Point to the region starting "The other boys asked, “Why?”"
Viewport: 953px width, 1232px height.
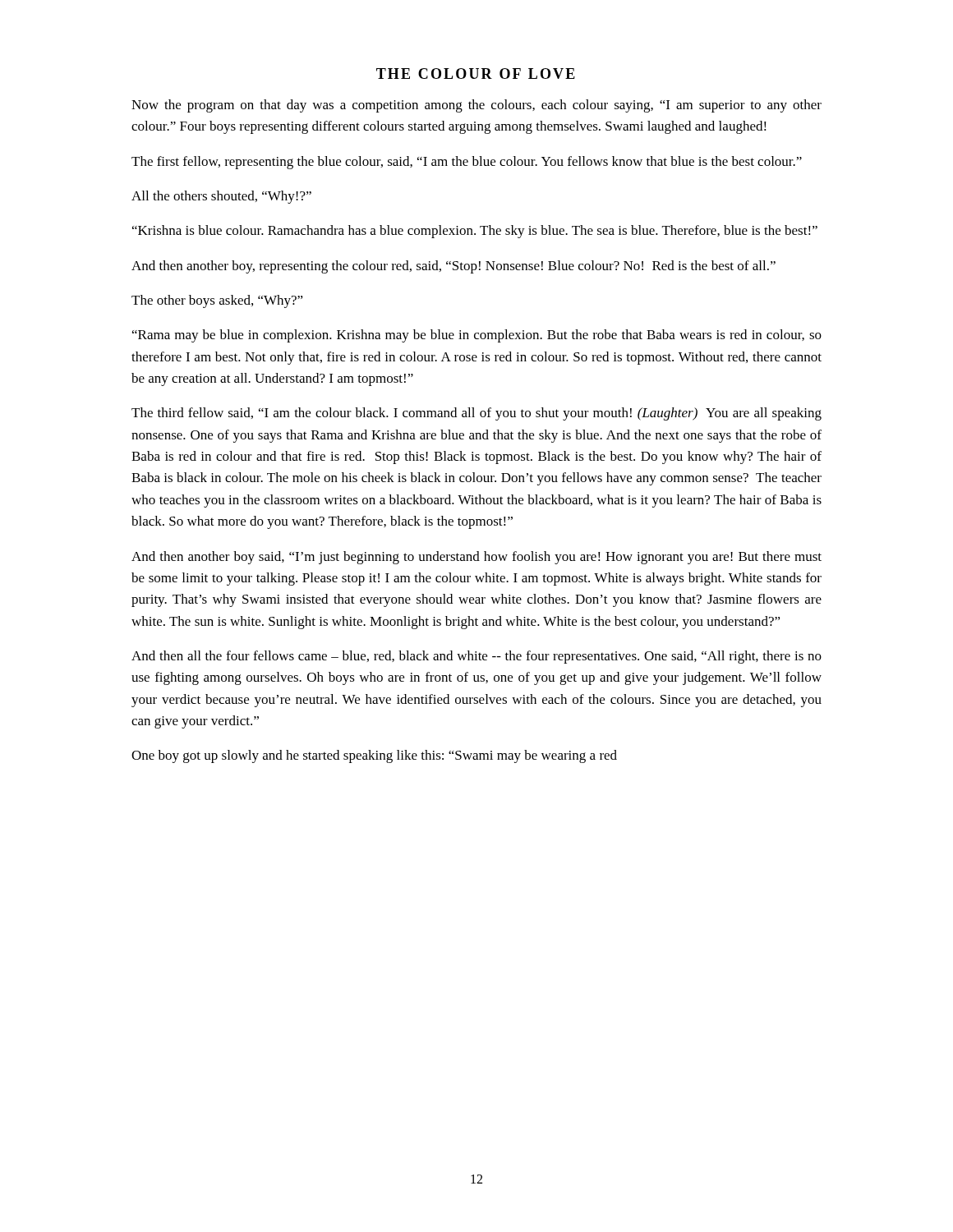217,300
